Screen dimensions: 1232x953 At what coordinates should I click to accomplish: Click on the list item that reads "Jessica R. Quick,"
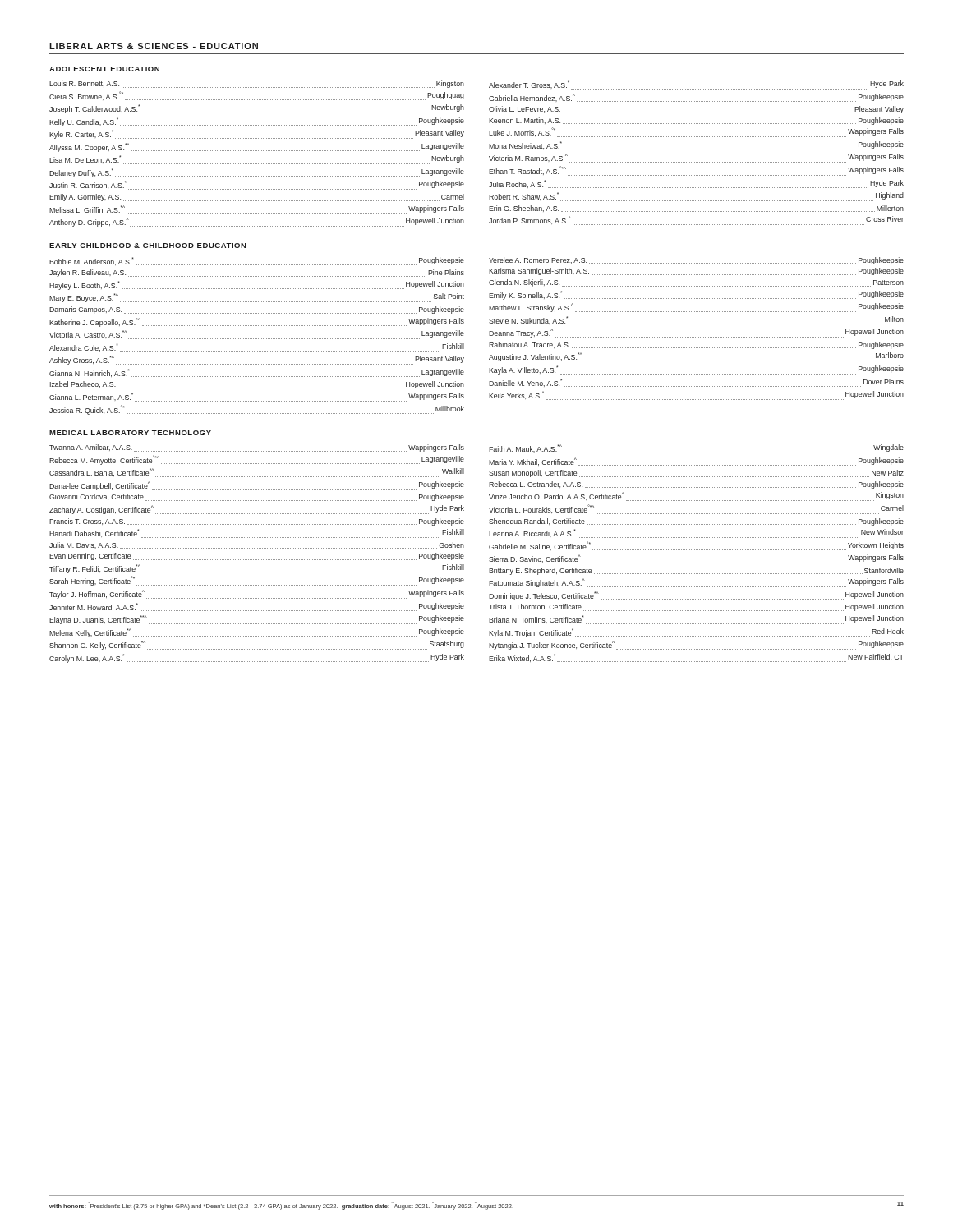pos(257,410)
